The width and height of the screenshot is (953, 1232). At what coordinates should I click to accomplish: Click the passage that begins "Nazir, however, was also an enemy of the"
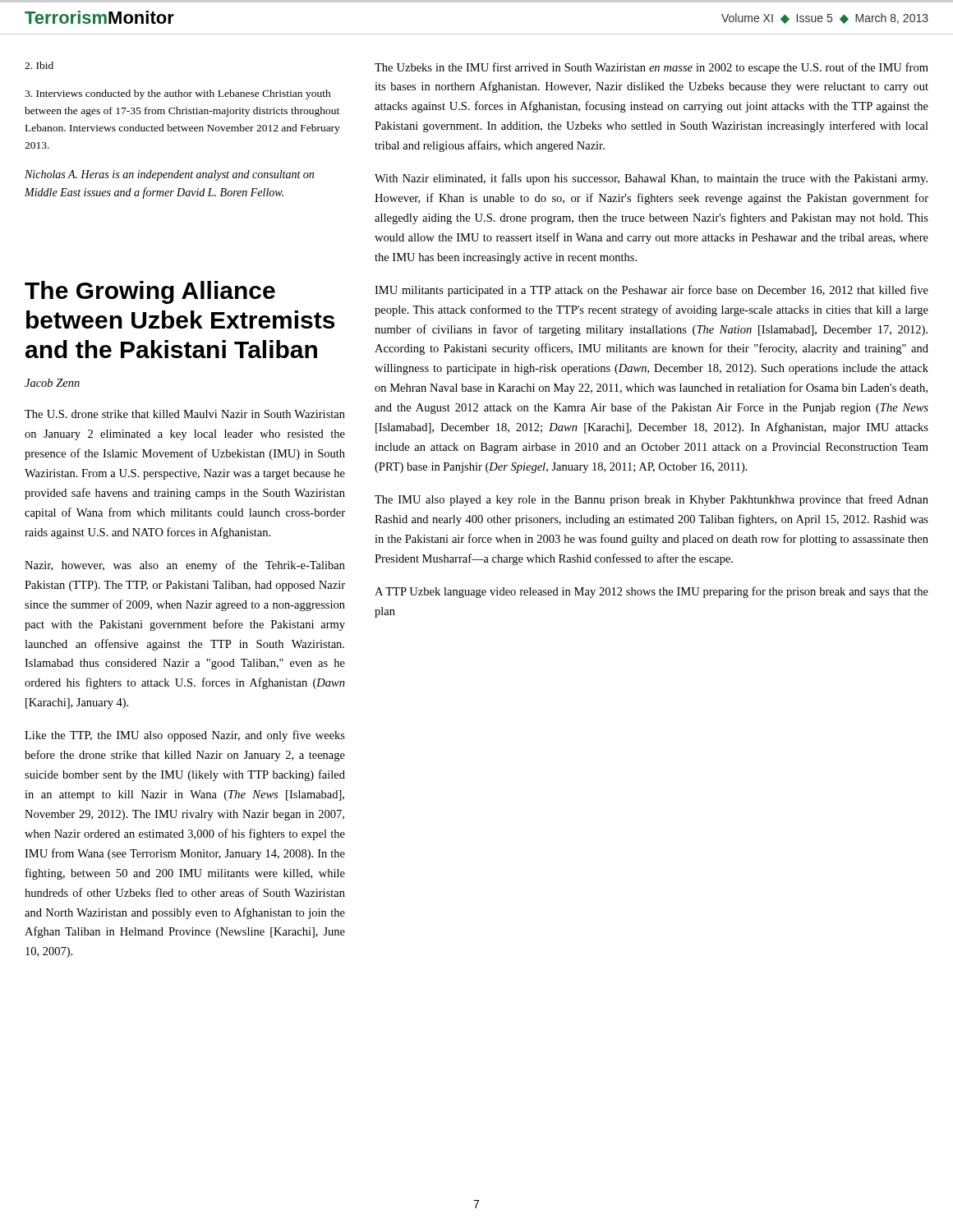click(185, 634)
